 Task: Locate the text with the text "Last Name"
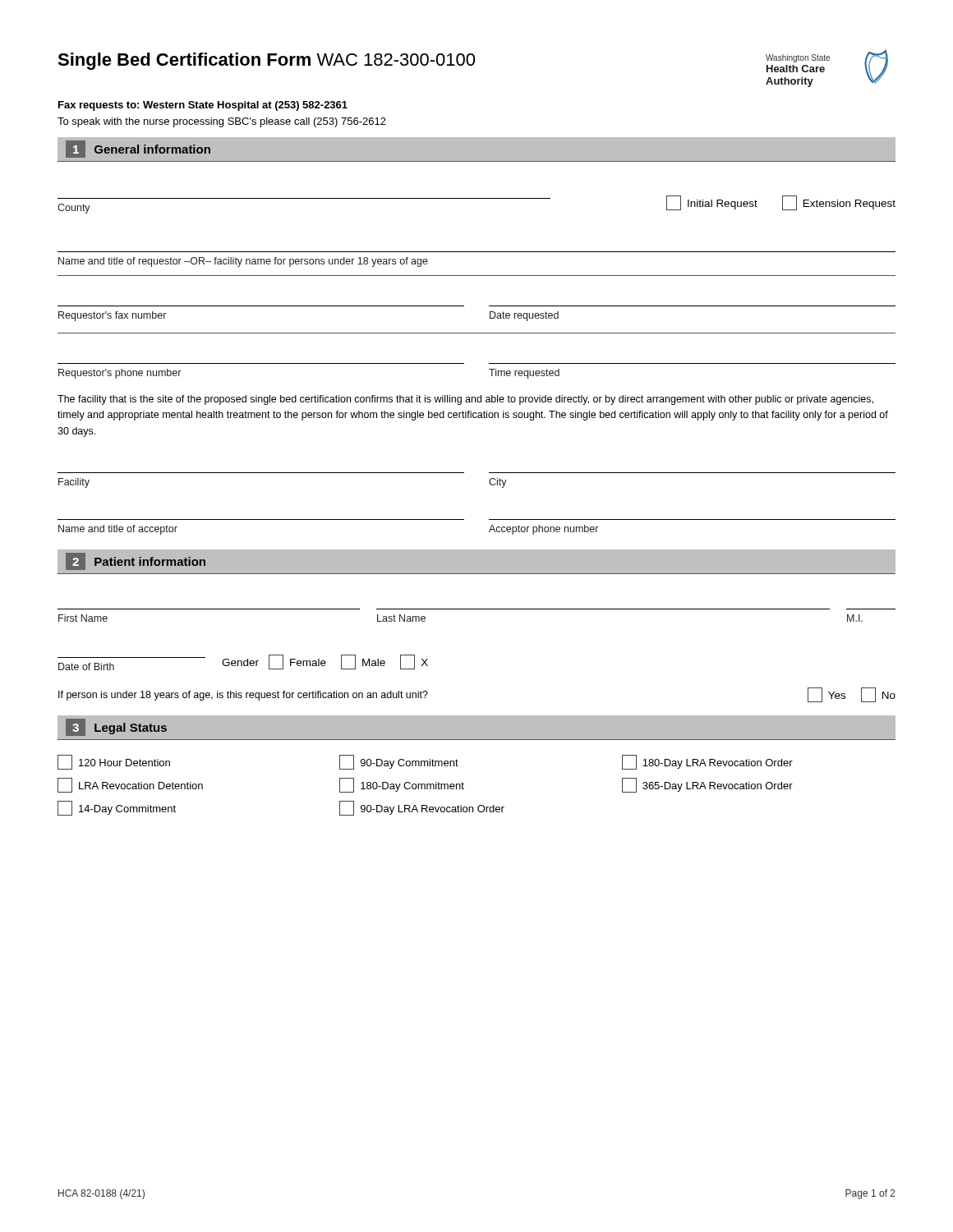603,607
